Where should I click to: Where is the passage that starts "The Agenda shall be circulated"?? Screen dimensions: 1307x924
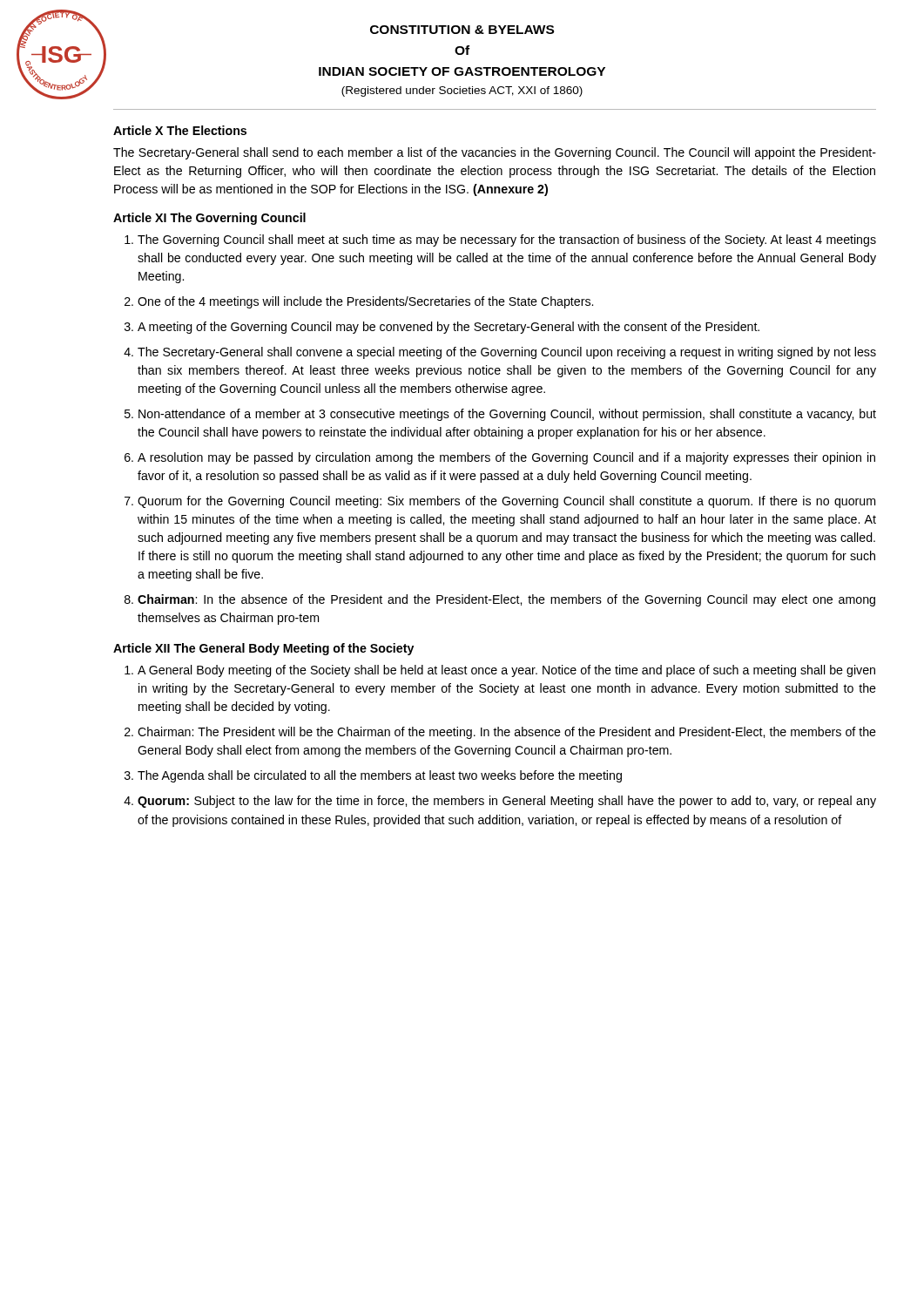coord(380,776)
